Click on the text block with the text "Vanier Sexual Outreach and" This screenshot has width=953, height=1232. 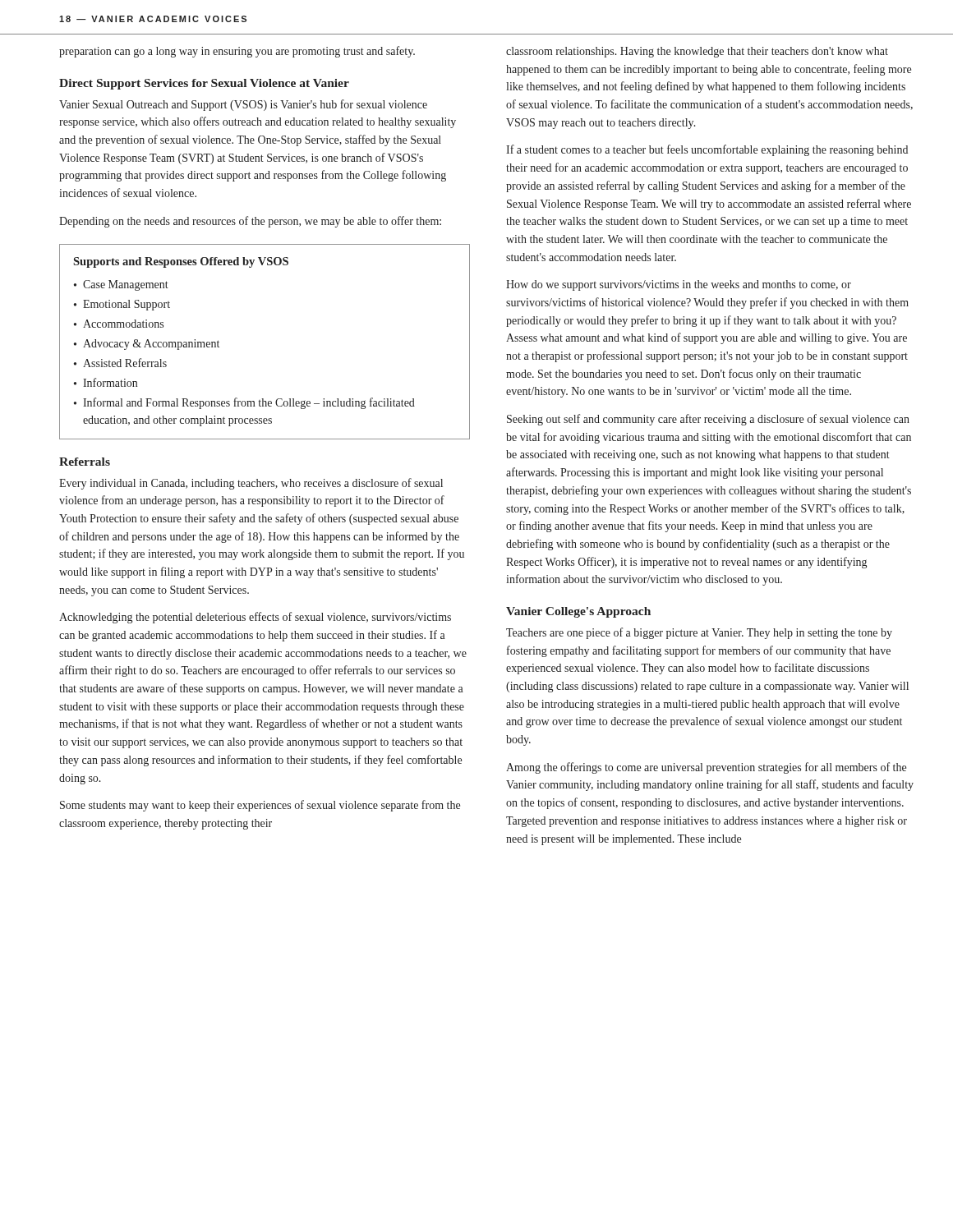coord(258,149)
